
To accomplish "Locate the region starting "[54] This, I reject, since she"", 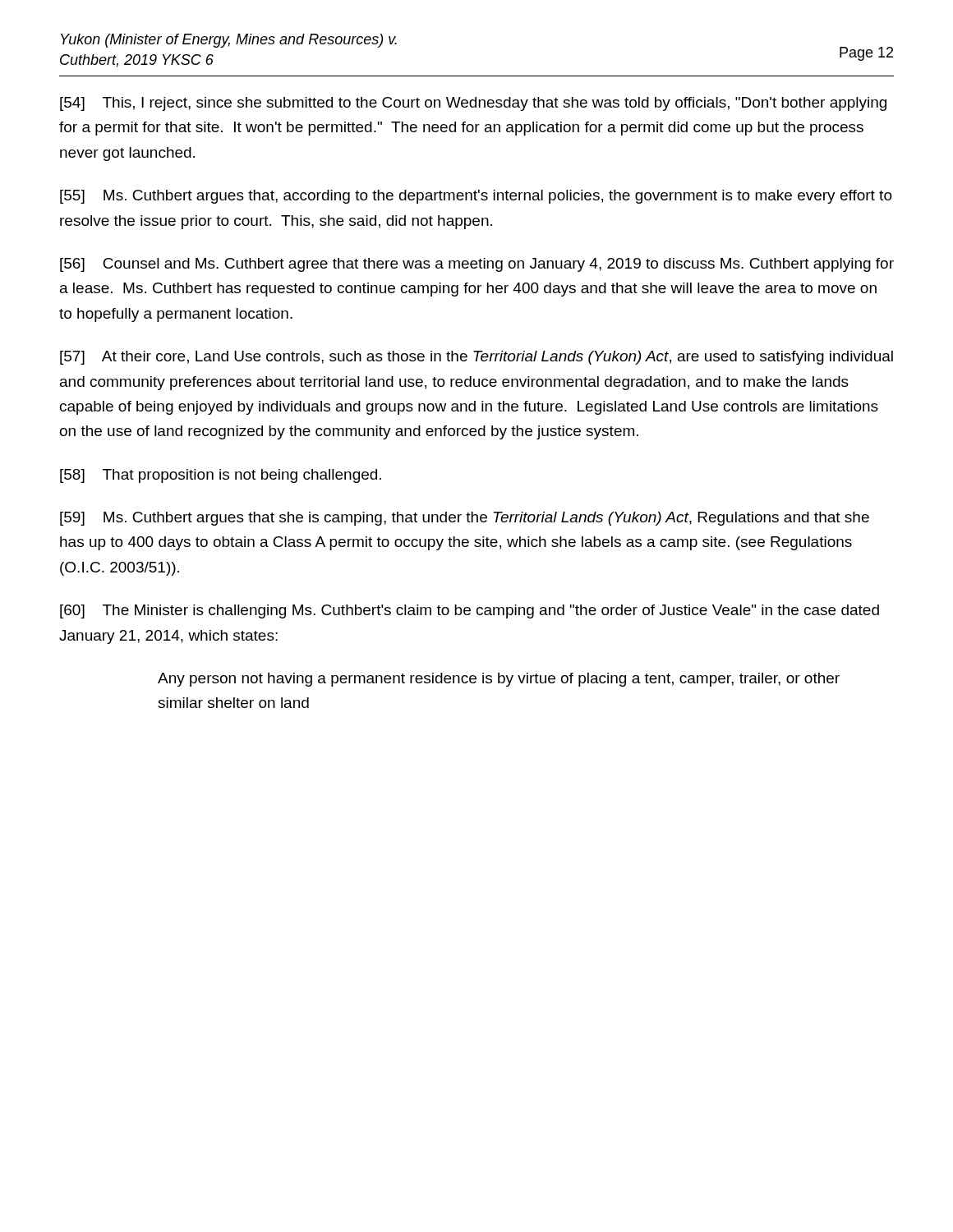I will (473, 127).
